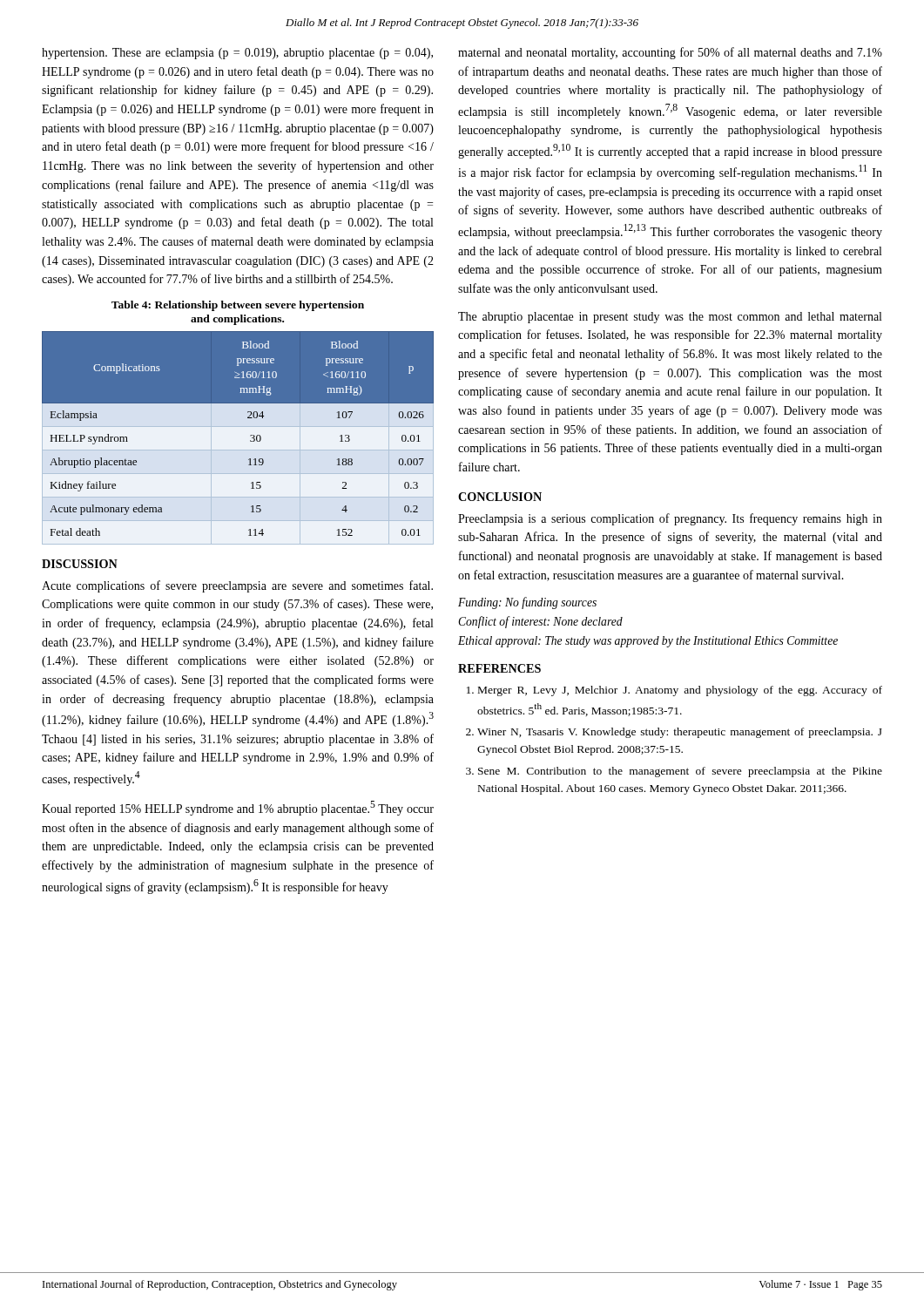Click the passage that begins "Winer N, Tsasaris V. Knowledge study: therapeutic management"
Image resolution: width=924 pixels, height=1307 pixels.
click(x=680, y=740)
